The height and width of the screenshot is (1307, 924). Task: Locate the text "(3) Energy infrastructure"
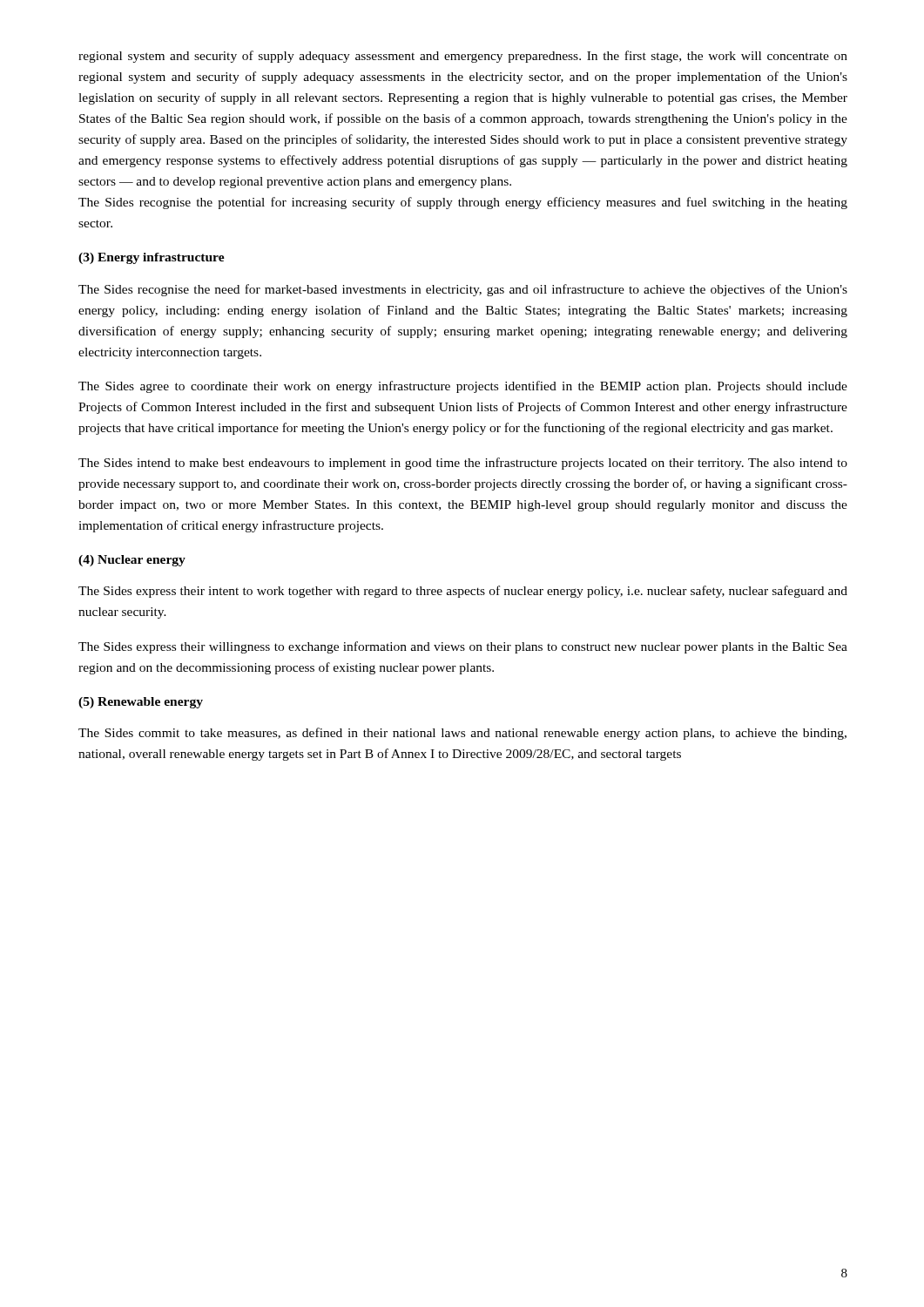(151, 257)
